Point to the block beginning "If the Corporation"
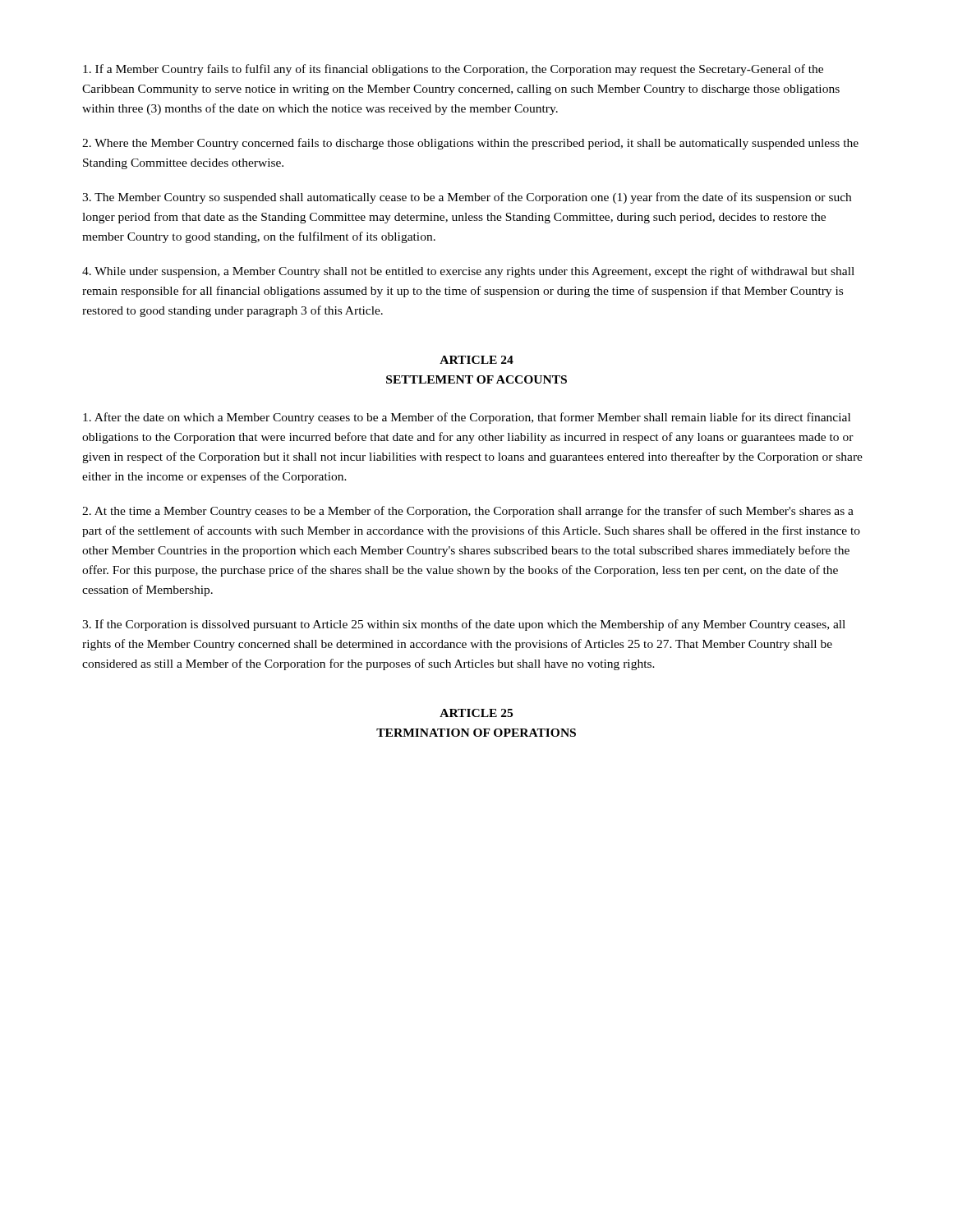Image resolution: width=953 pixels, height=1232 pixels. [464, 644]
